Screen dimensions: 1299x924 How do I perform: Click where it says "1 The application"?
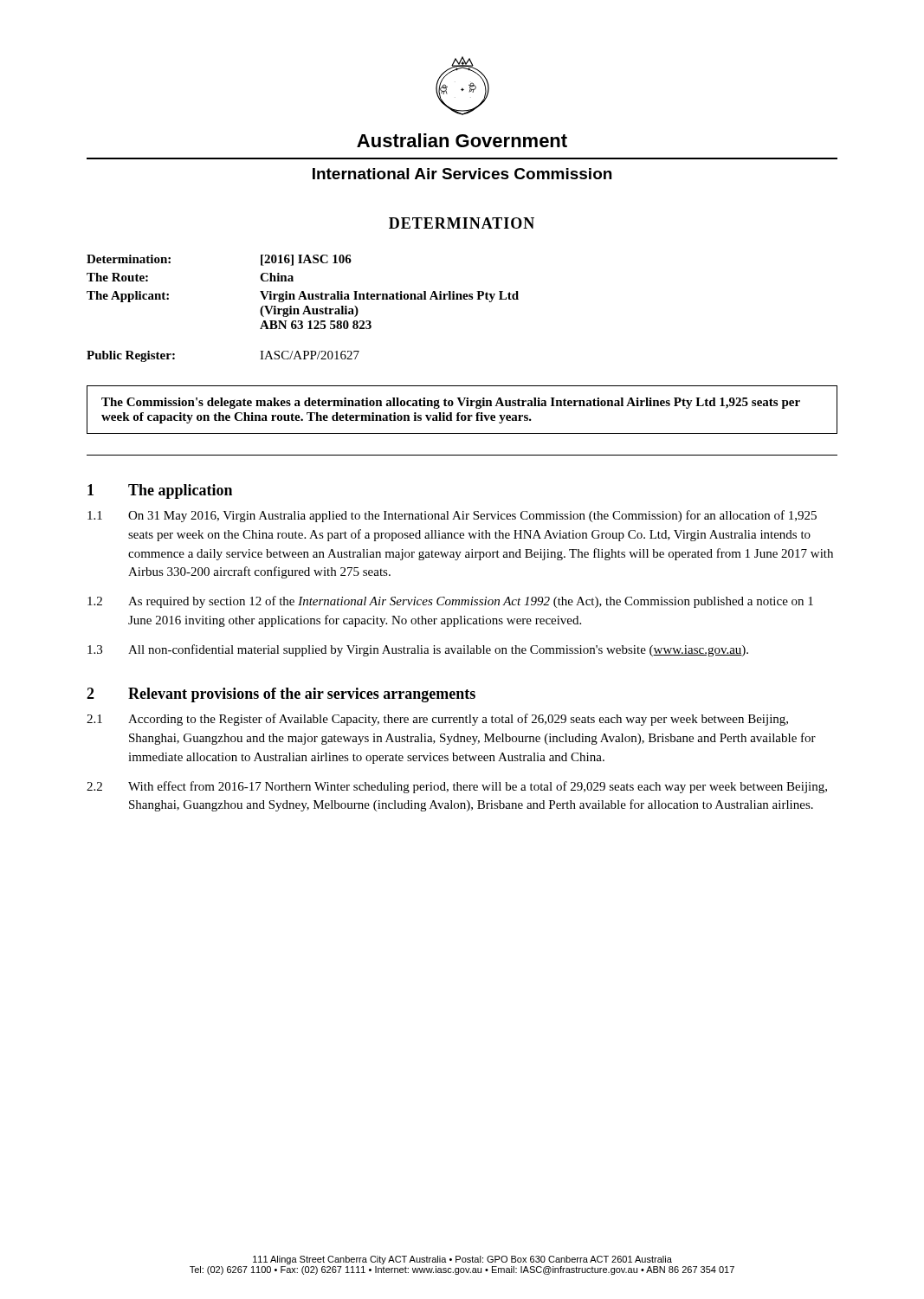point(160,491)
